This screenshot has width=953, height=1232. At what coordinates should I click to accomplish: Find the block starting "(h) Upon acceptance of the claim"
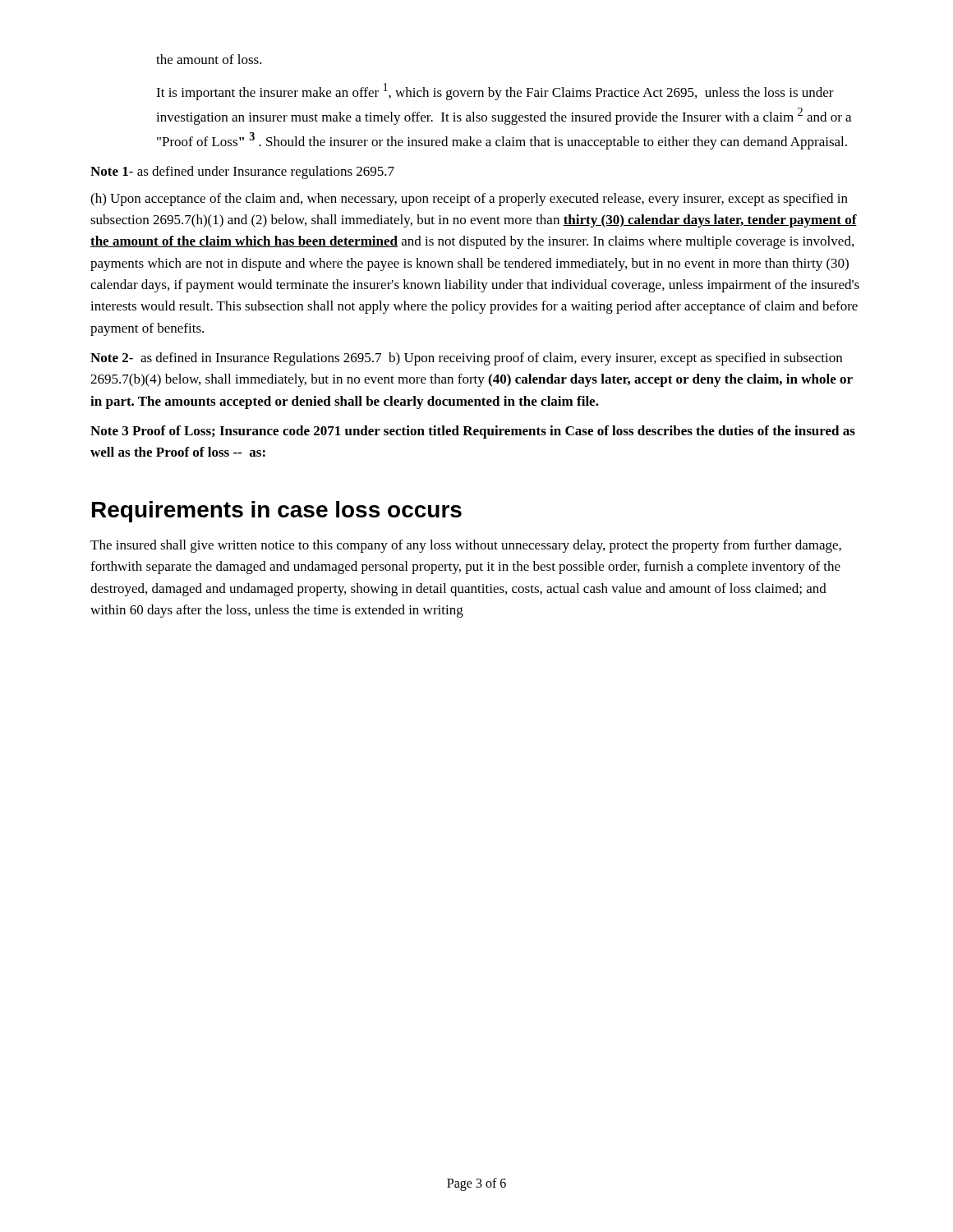coord(475,263)
